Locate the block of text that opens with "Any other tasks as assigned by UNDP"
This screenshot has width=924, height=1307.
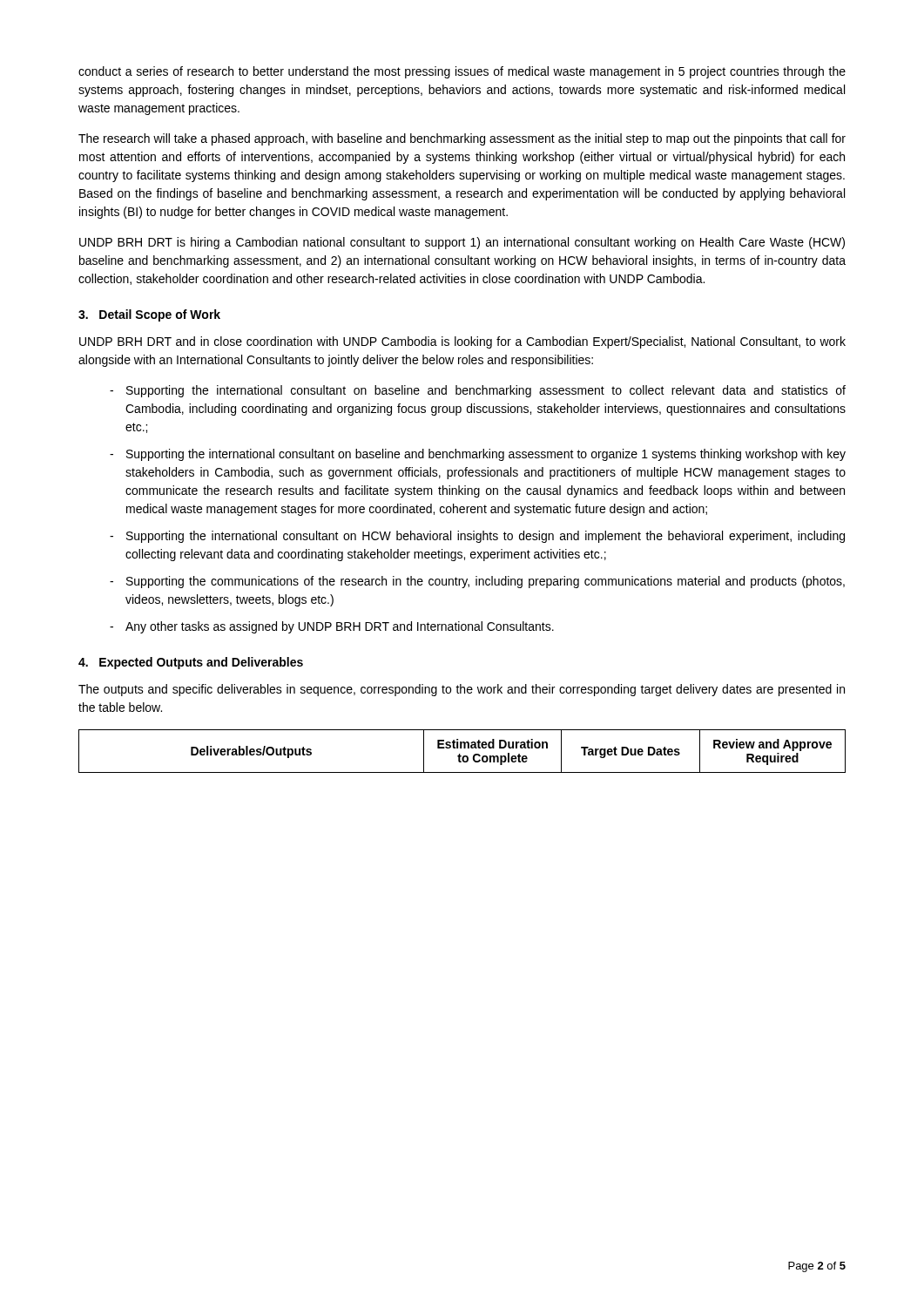pos(340,627)
